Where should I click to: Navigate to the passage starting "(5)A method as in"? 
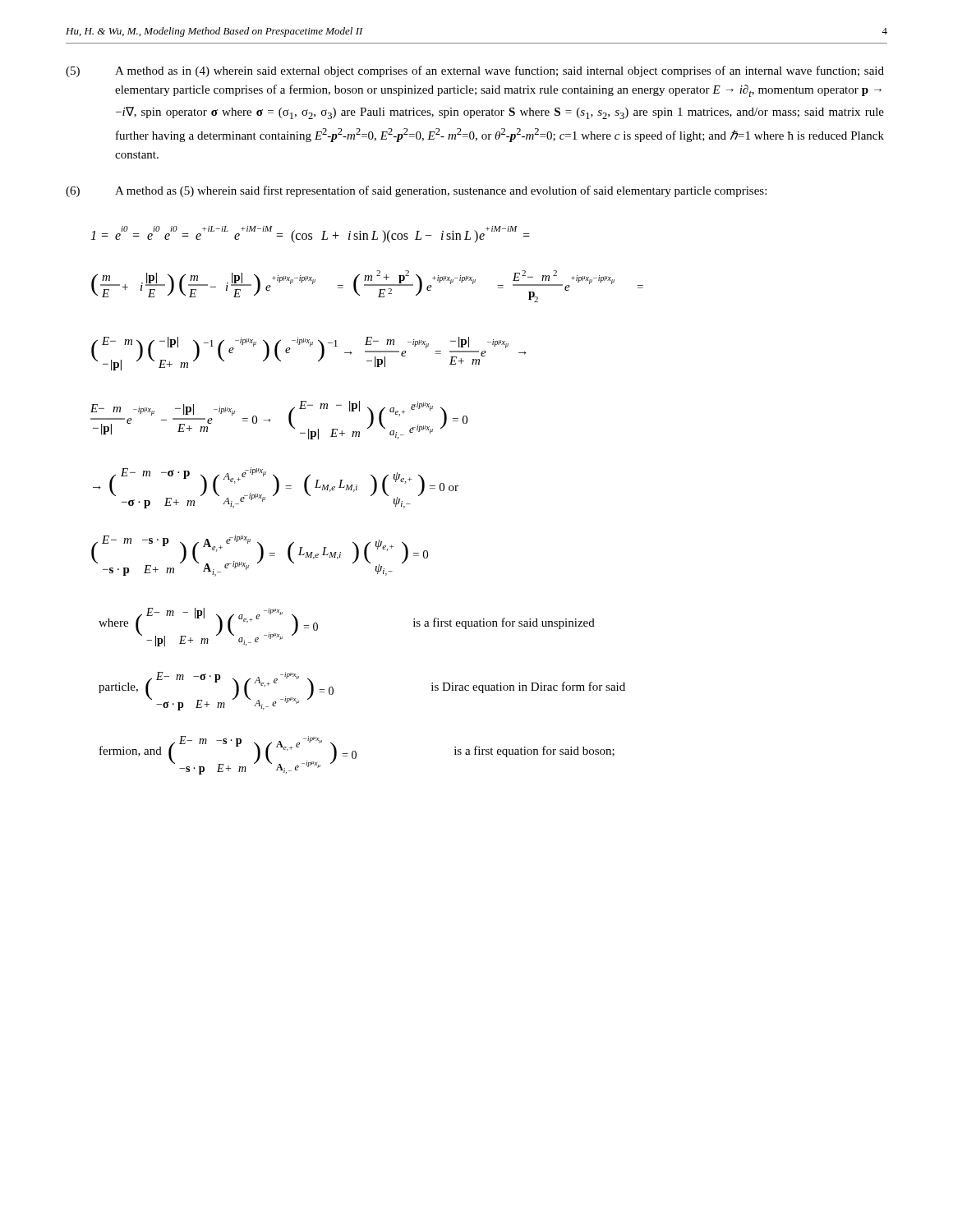tap(476, 113)
